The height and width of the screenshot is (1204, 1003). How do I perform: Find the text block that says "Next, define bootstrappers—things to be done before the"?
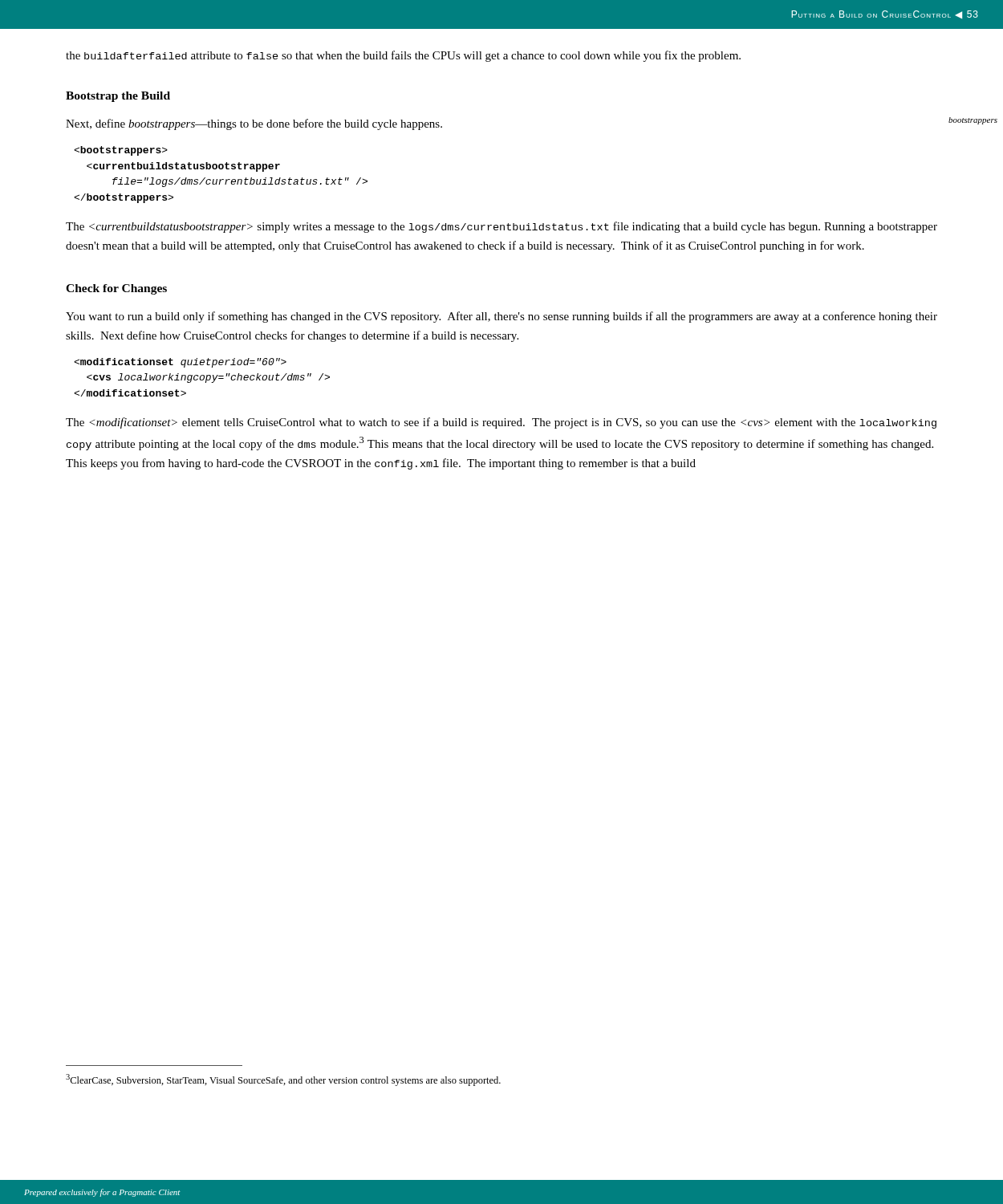pos(254,124)
